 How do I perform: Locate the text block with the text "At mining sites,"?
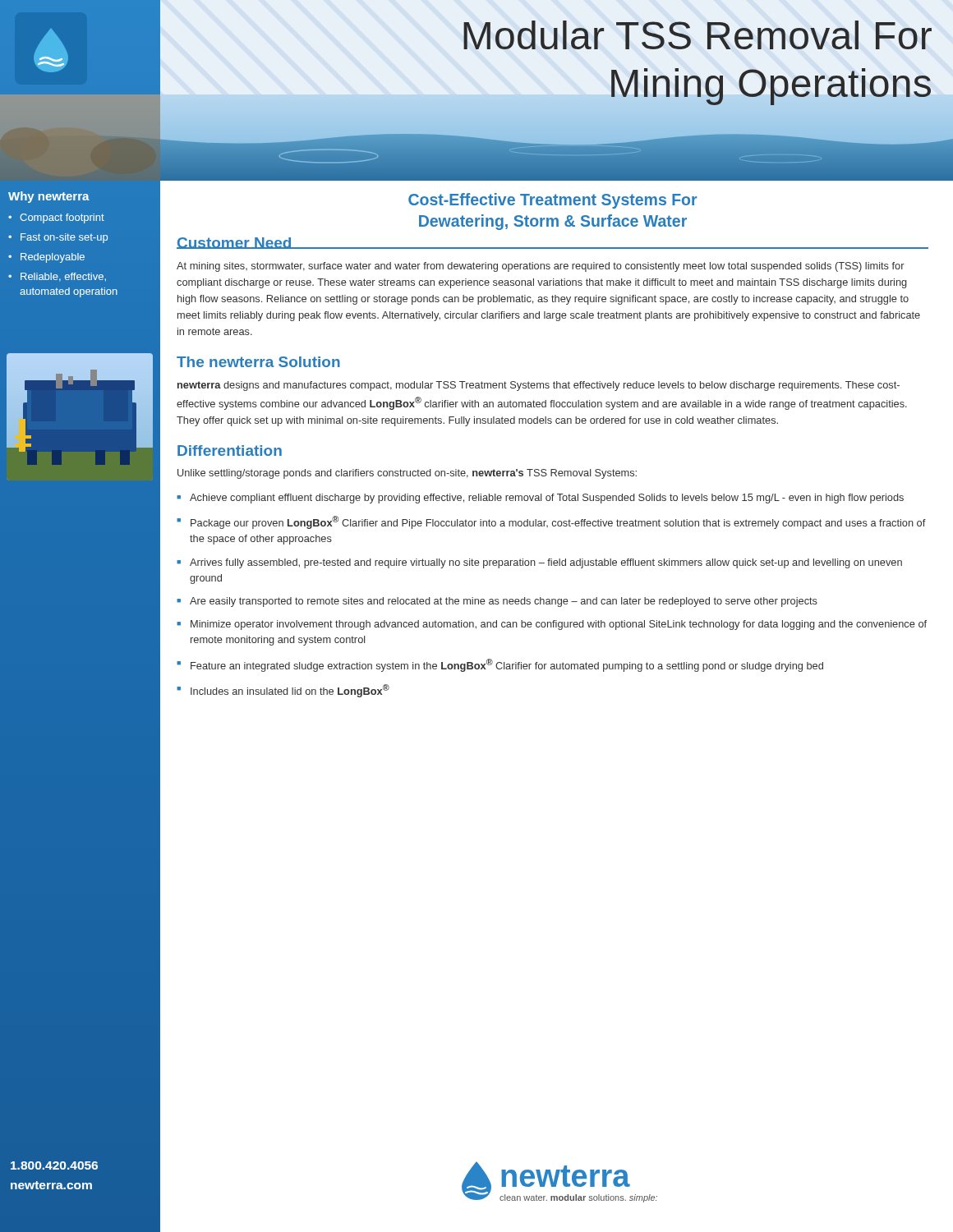(548, 299)
